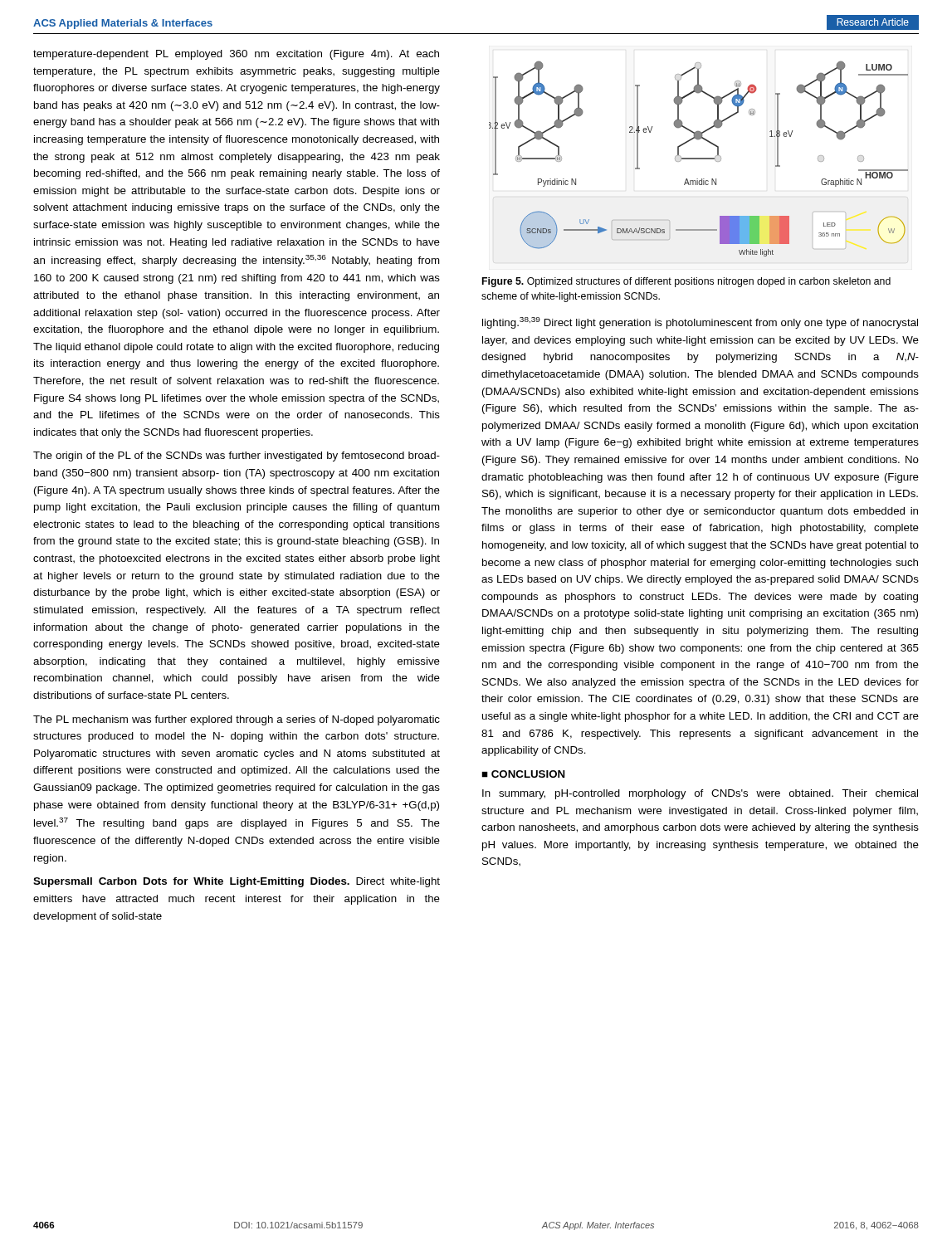Viewport: 952px width, 1245px height.
Task: Select the text block containing "In summary, pH-controlled morphology"
Action: pos(700,828)
